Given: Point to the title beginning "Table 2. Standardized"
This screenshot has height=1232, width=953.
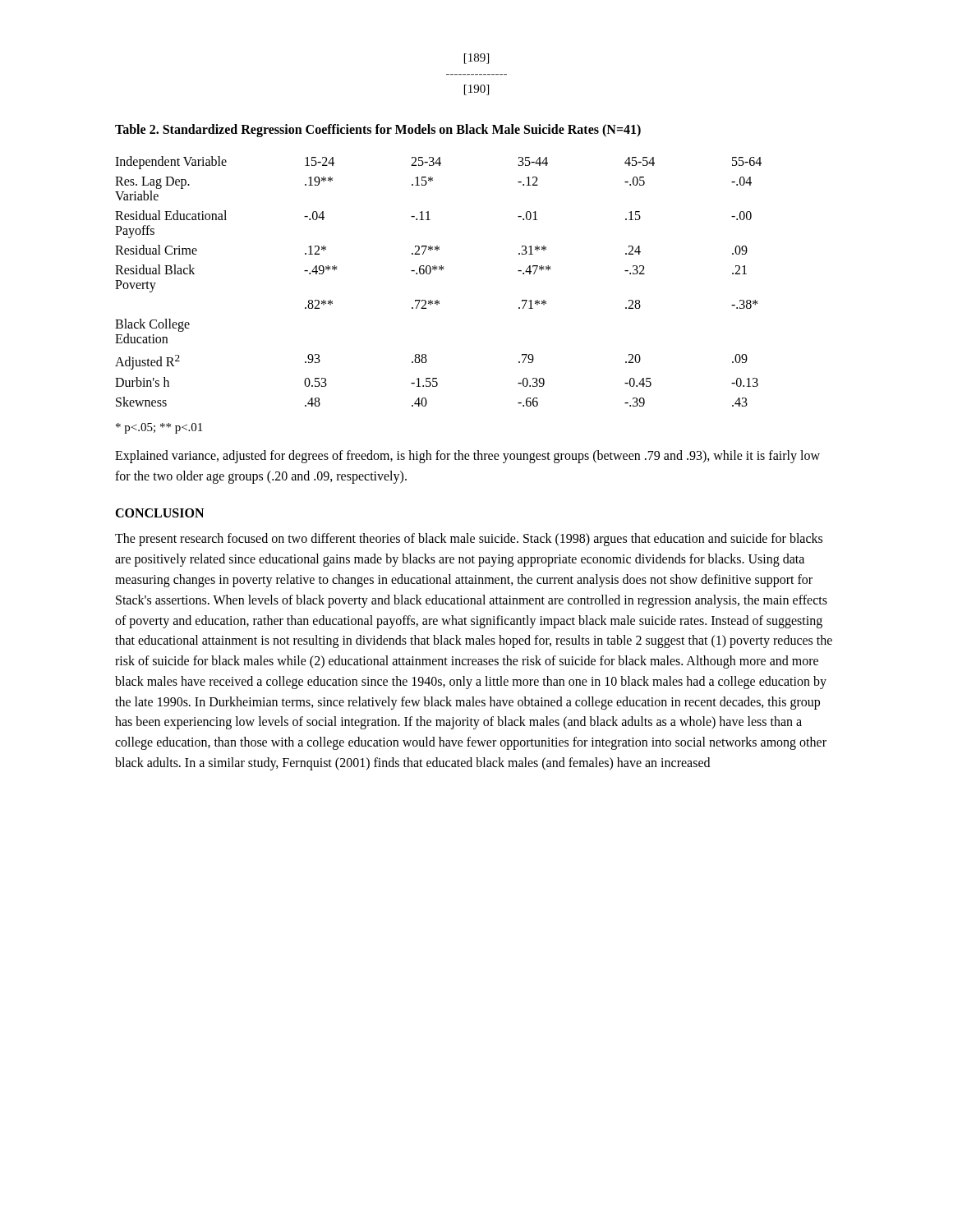Looking at the screenshot, I should (x=378, y=129).
